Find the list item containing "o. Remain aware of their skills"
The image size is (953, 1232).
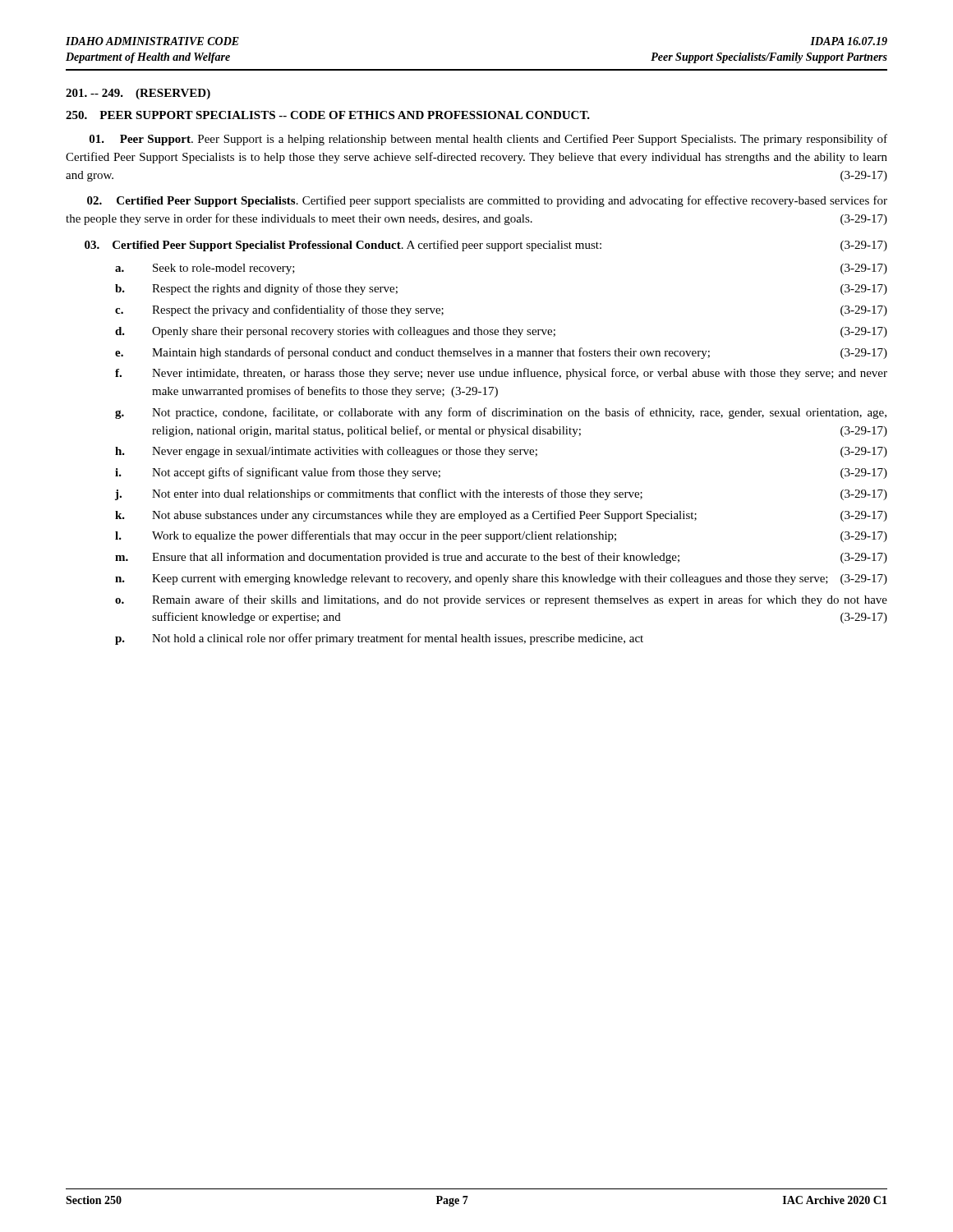(x=501, y=609)
